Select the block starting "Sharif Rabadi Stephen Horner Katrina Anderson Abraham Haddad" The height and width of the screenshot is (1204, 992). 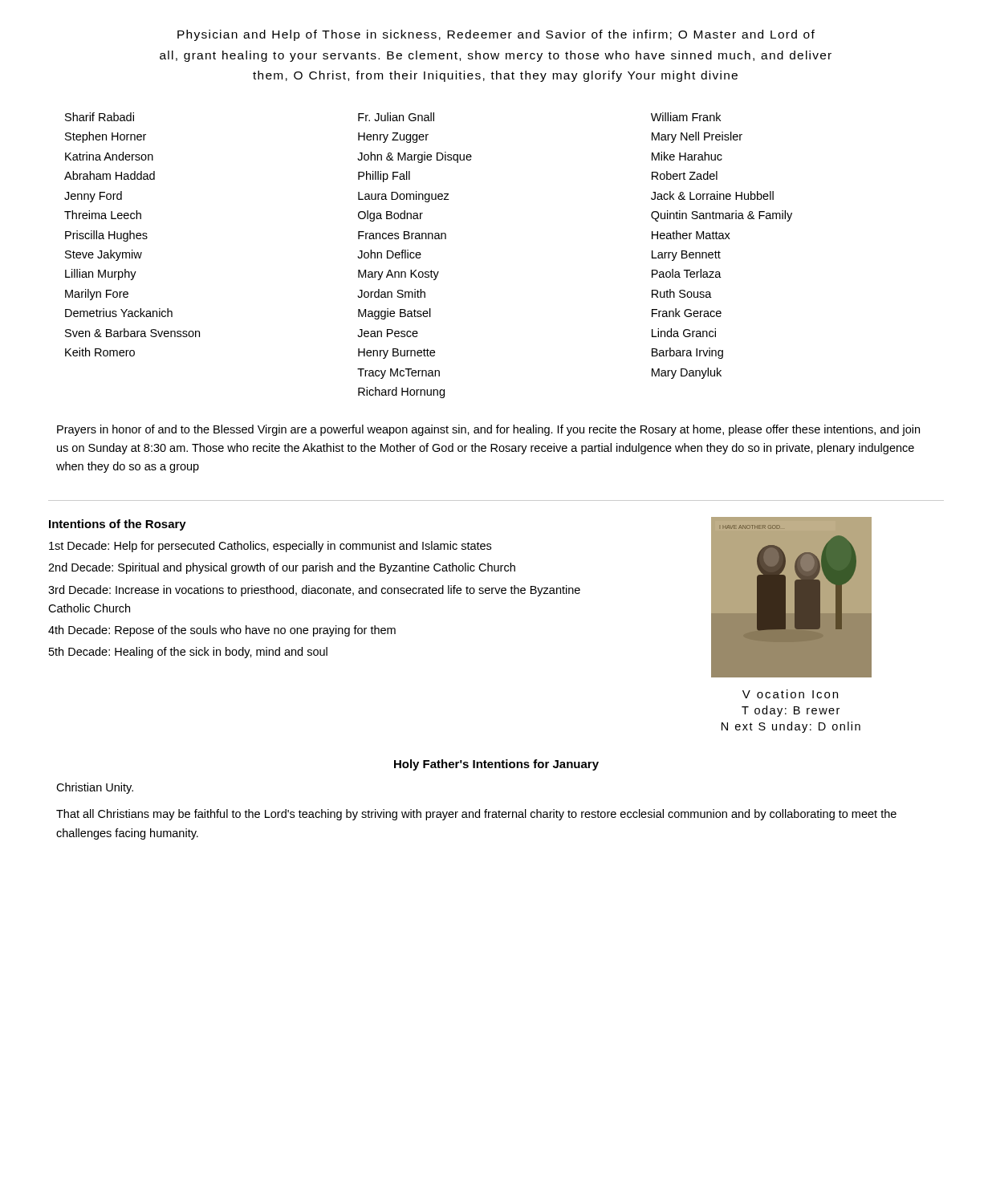[393, 117]
